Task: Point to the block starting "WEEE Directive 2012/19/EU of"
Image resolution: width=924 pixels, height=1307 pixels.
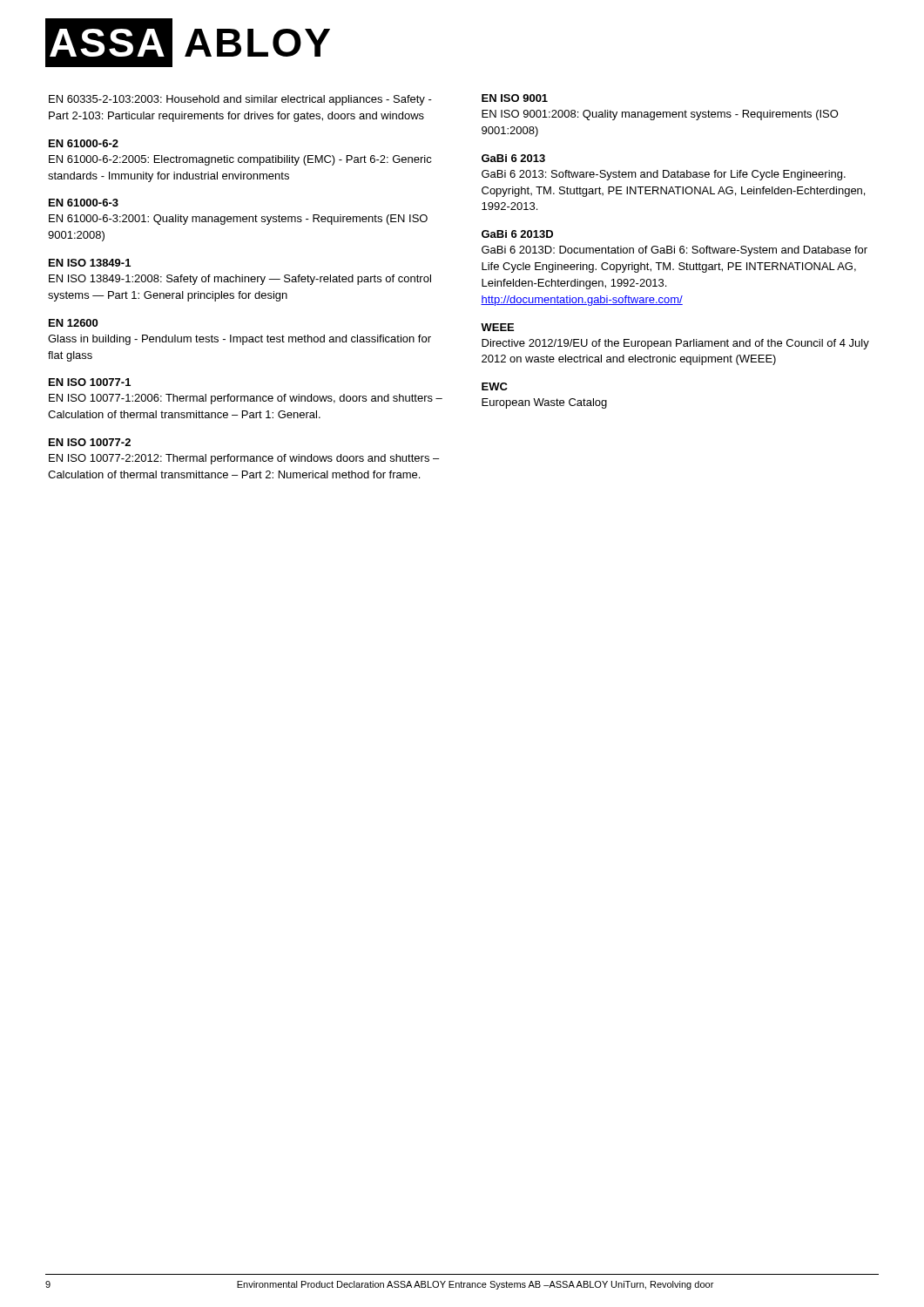Action: pos(680,344)
